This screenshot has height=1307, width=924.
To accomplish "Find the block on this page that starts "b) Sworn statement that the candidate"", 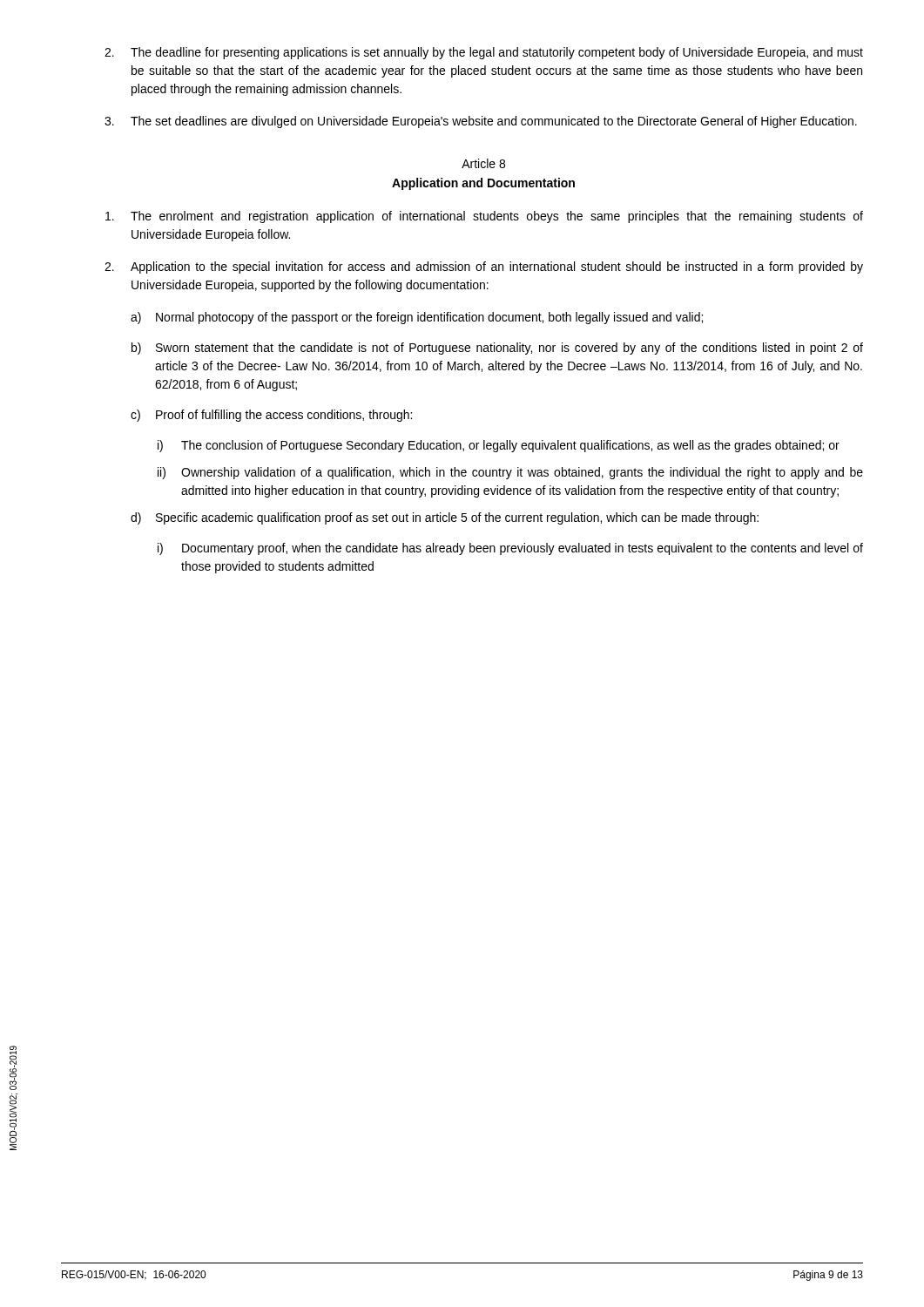I will [497, 366].
